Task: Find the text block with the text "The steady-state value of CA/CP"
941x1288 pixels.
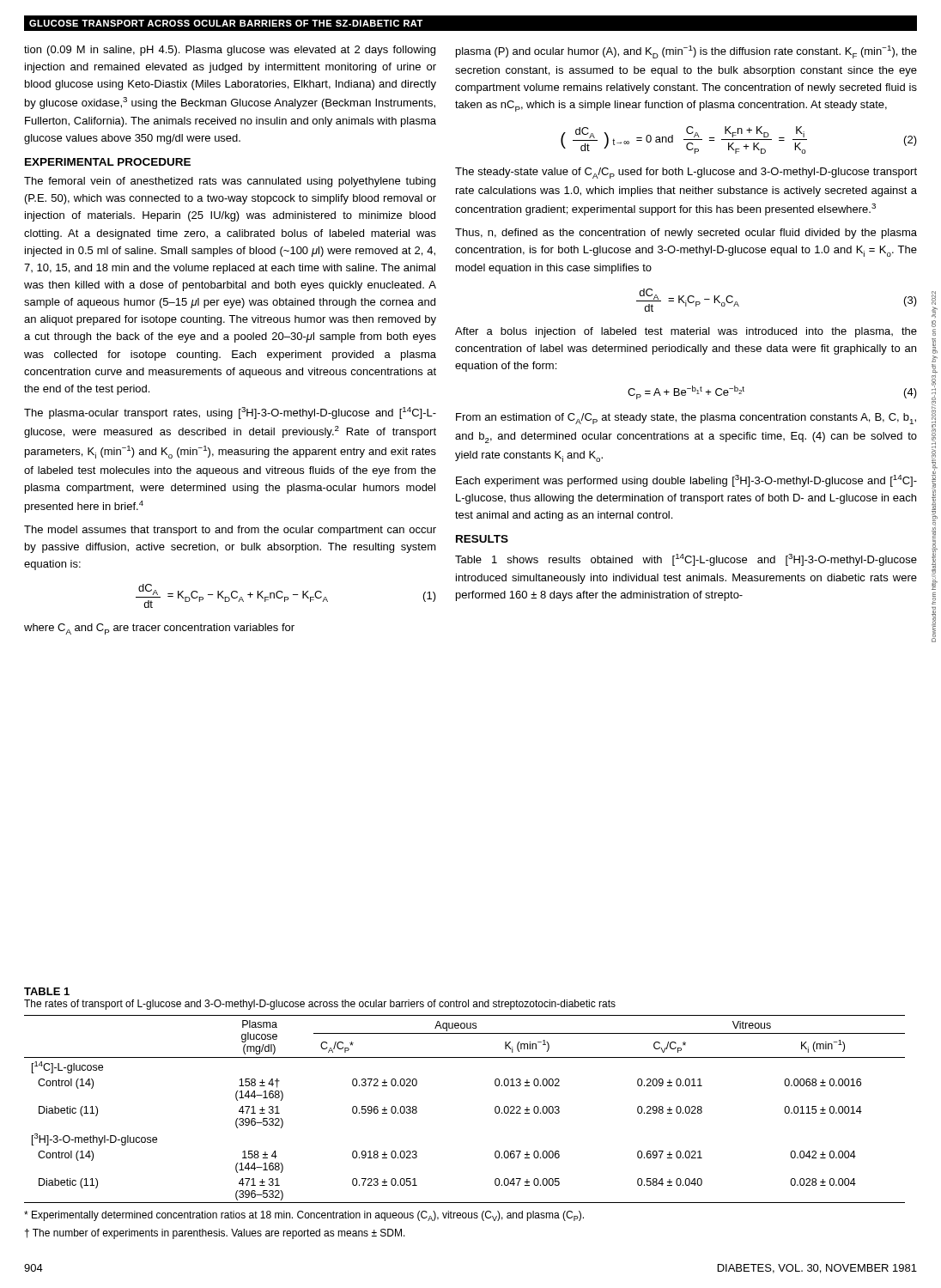Action: [686, 220]
